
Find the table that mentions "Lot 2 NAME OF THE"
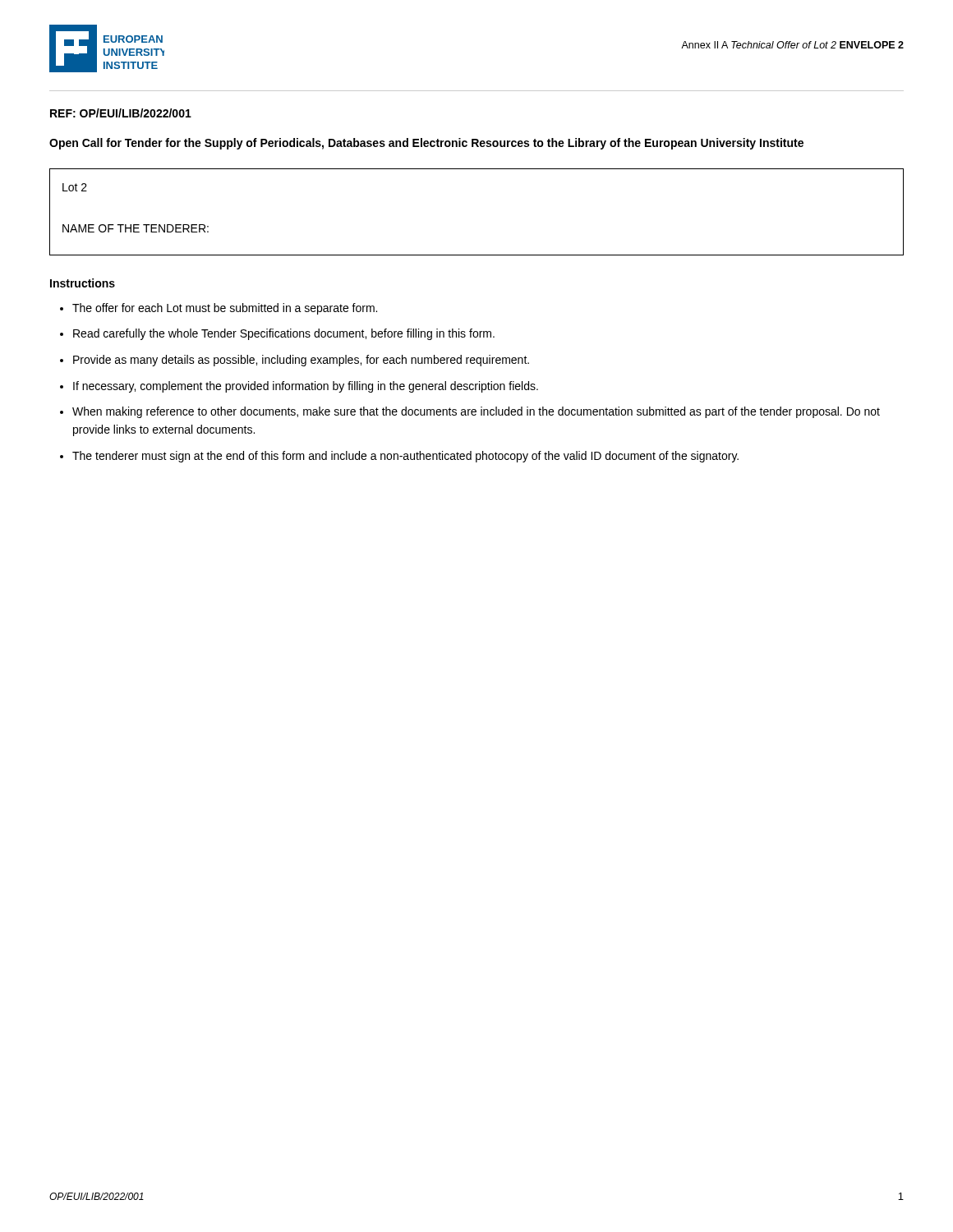pos(476,212)
